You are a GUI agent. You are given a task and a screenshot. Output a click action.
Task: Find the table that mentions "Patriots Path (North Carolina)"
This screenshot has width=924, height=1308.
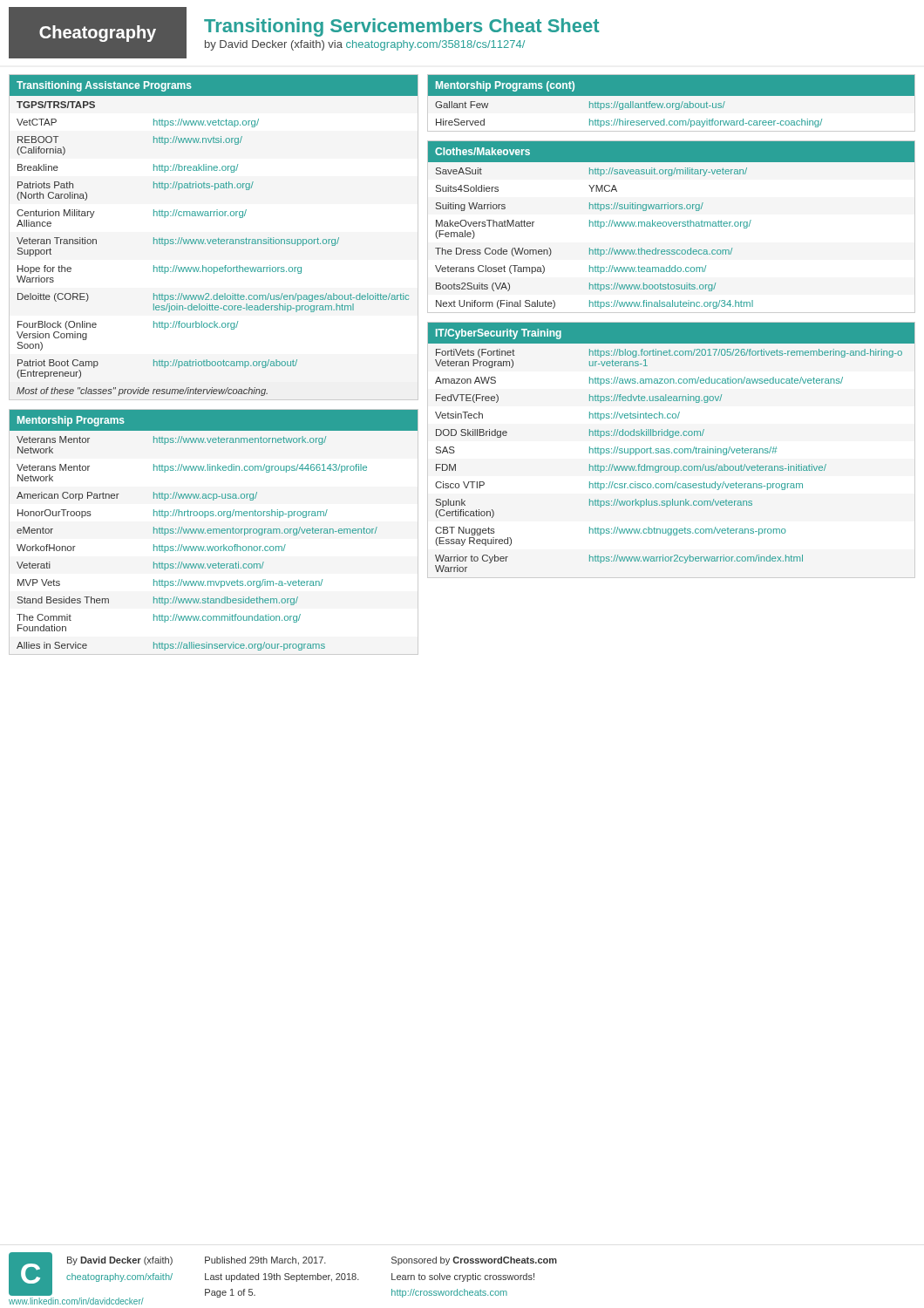pyautogui.click(x=214, y=248)
